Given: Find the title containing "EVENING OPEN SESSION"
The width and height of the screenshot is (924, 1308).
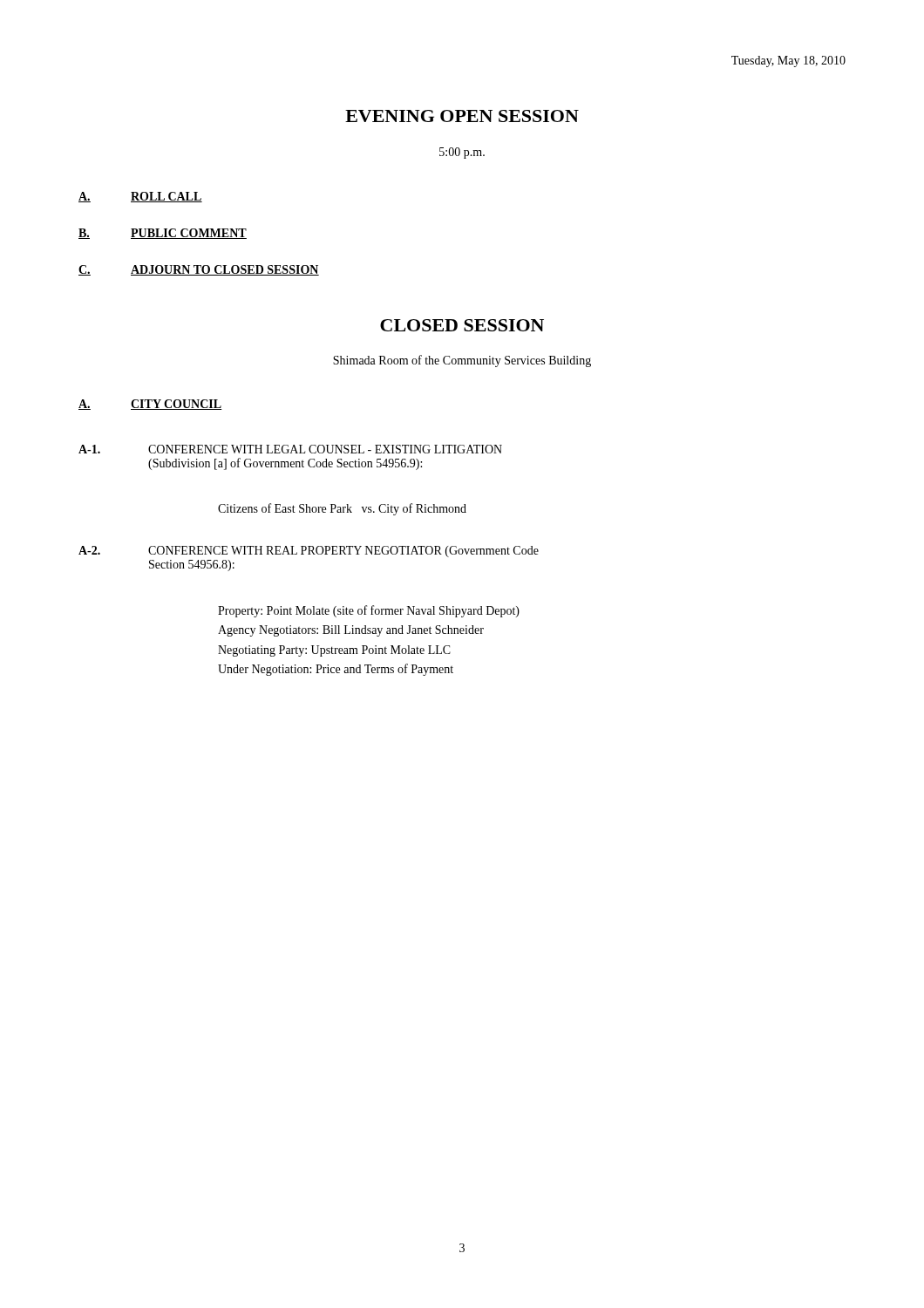Looking at the screenshot, I should [x=462, y=116].
